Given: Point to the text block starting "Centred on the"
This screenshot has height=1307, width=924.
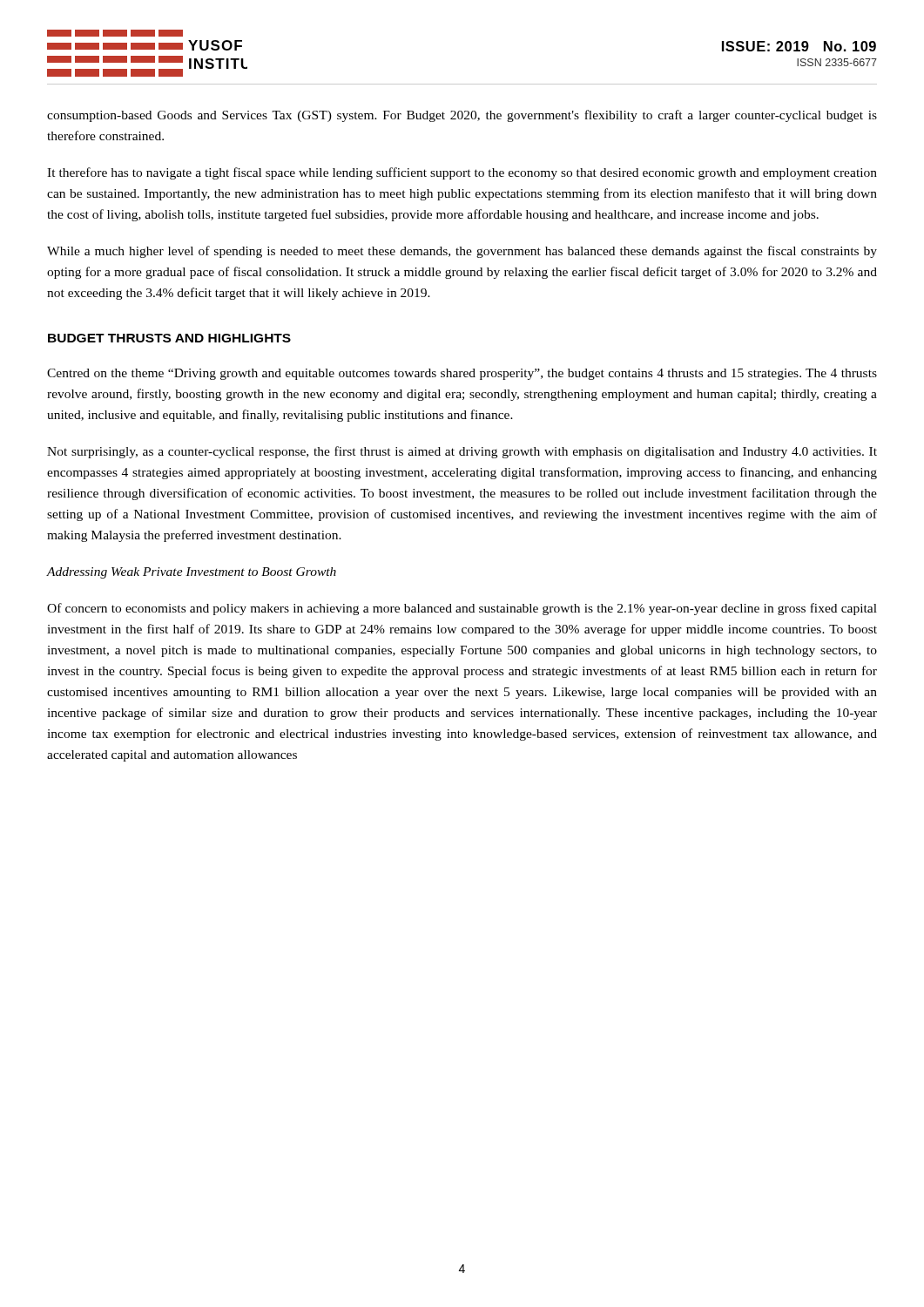Looking at the screenshot, I should click(462, 394).
